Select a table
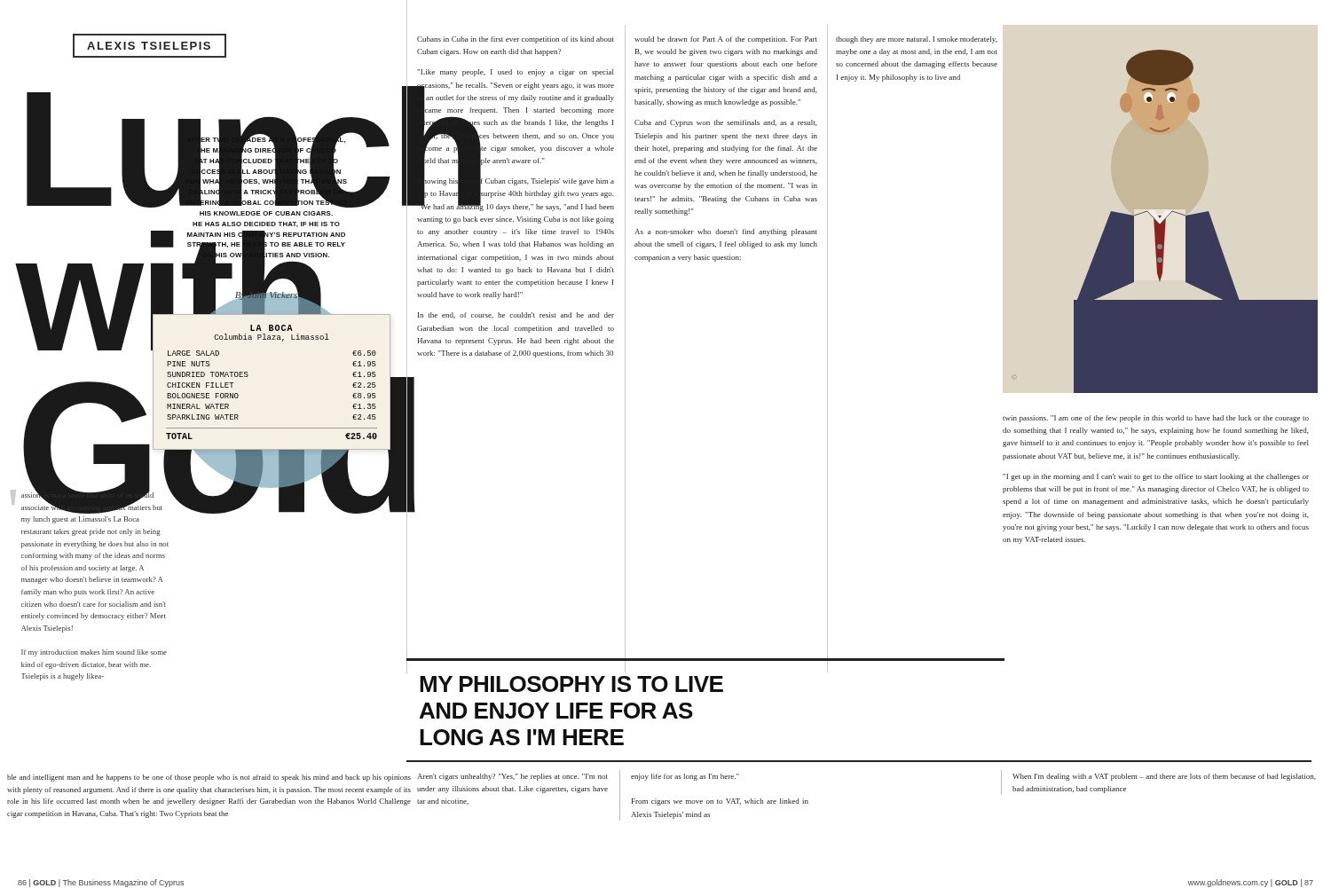Screen dimensions: 896x1331 tap(272, 382)
